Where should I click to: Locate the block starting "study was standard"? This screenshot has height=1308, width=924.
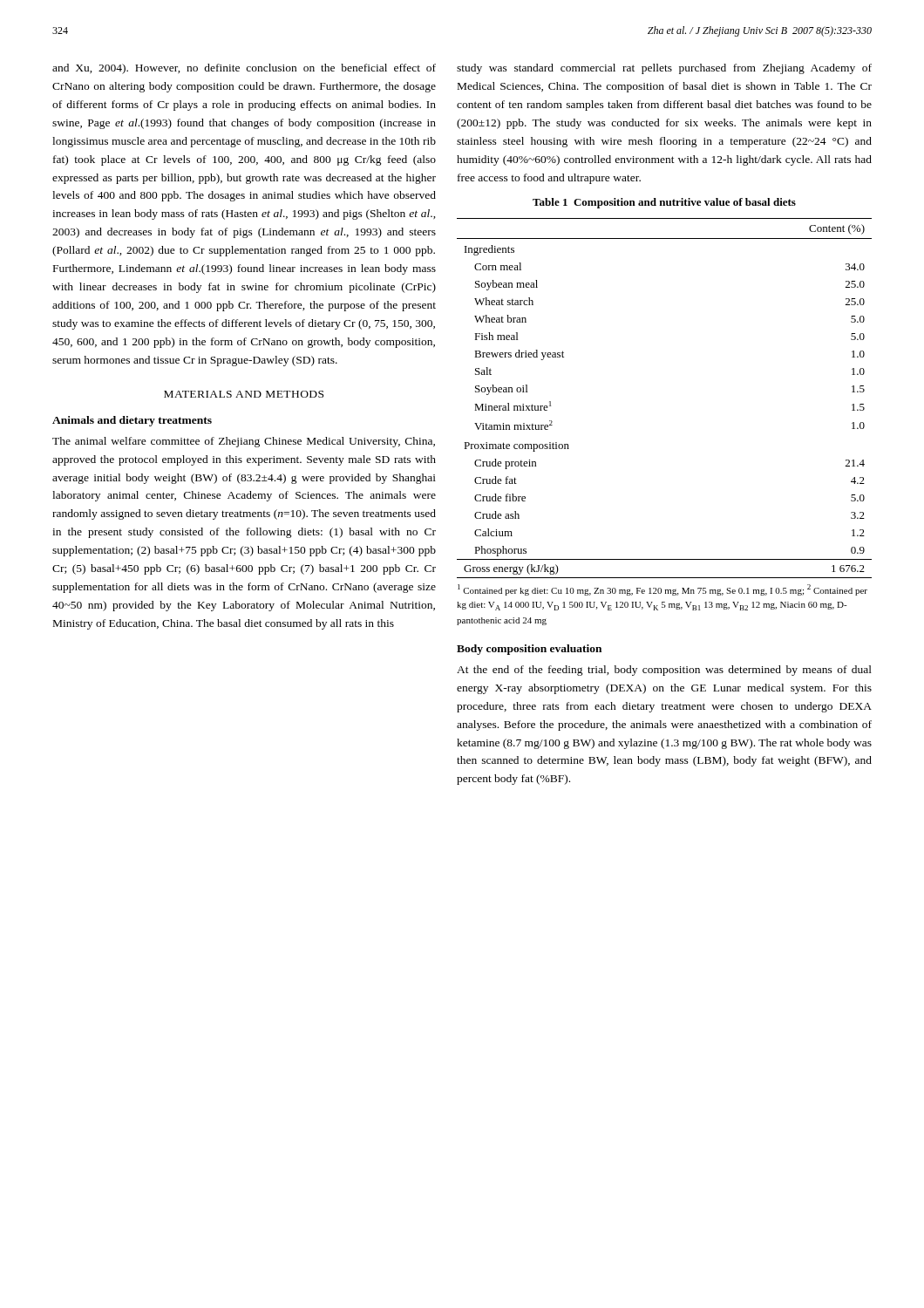coord(664,123)
